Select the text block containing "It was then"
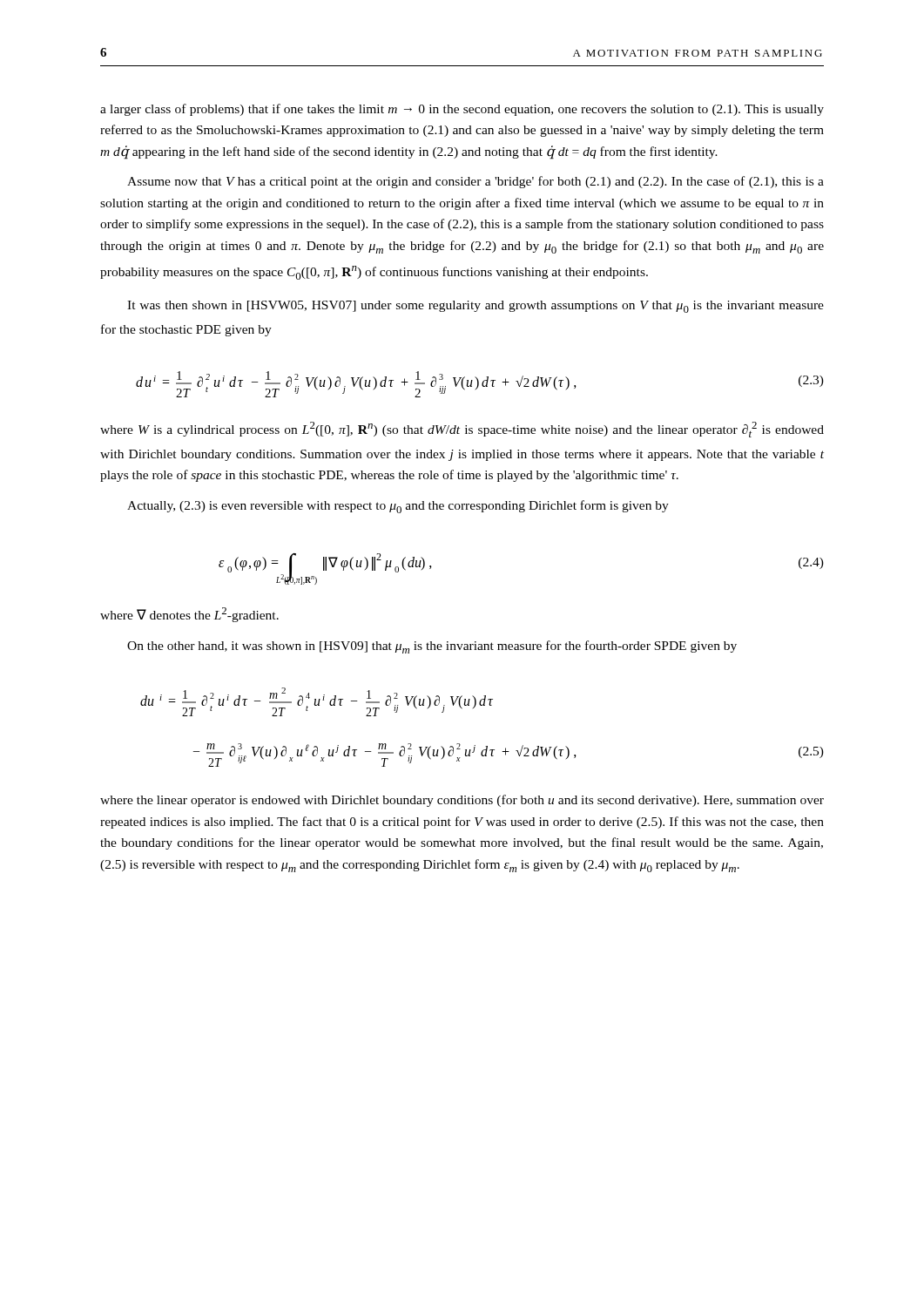 (462, 317)
